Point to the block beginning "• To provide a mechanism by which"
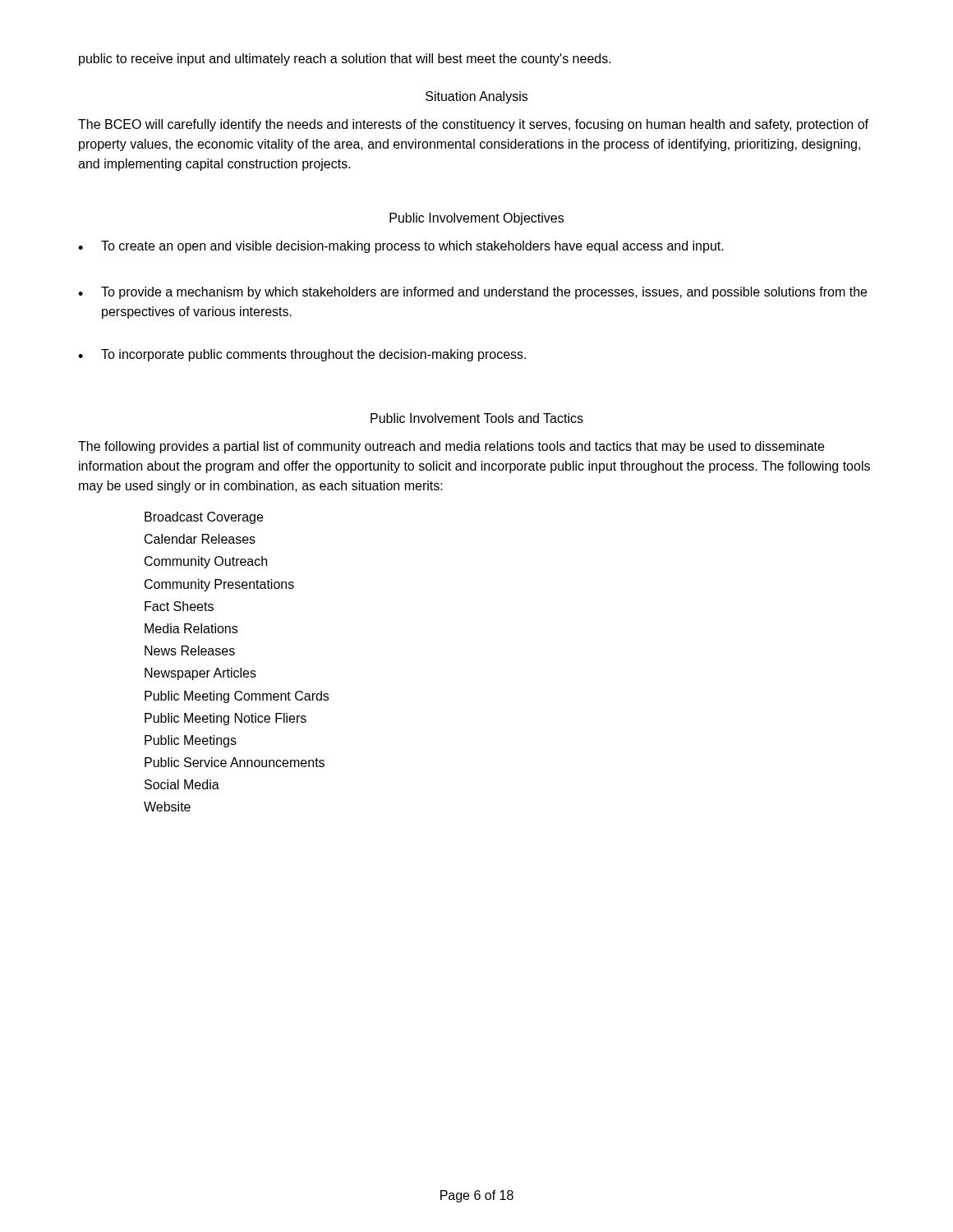 [476, 302]
